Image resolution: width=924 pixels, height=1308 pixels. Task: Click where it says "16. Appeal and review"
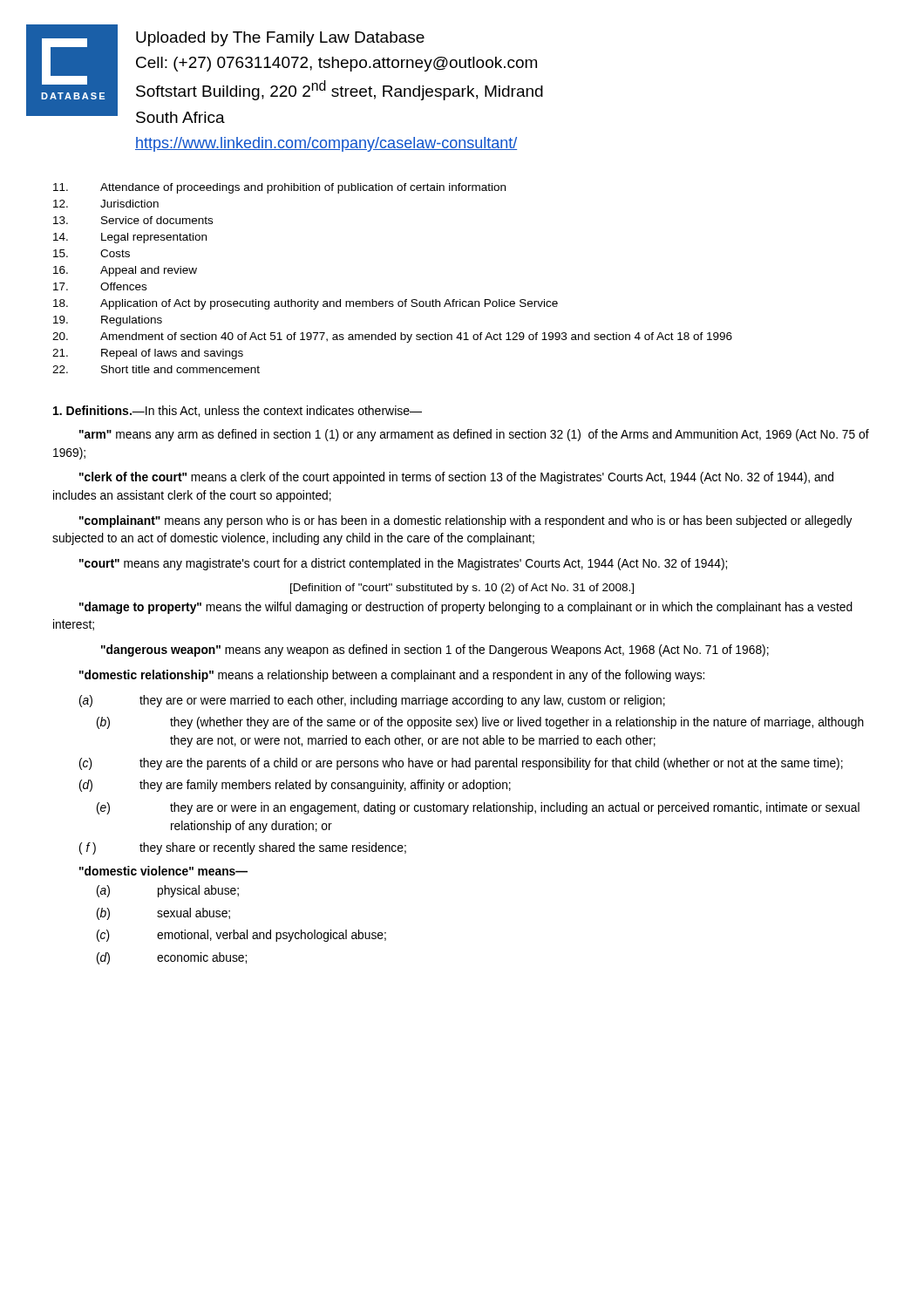[x=125, y=271]
